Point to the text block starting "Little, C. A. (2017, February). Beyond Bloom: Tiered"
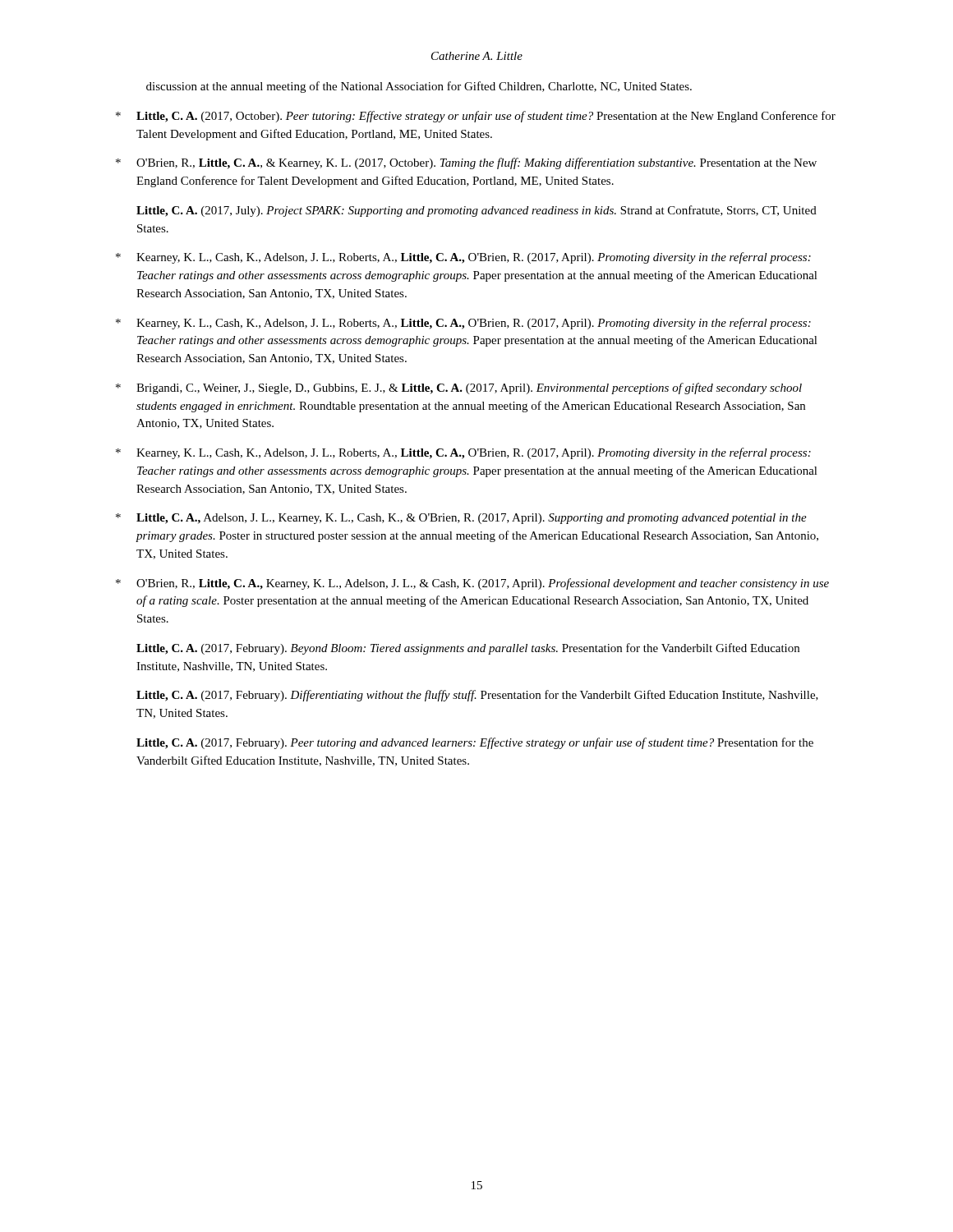 click(x=476, y=658)
